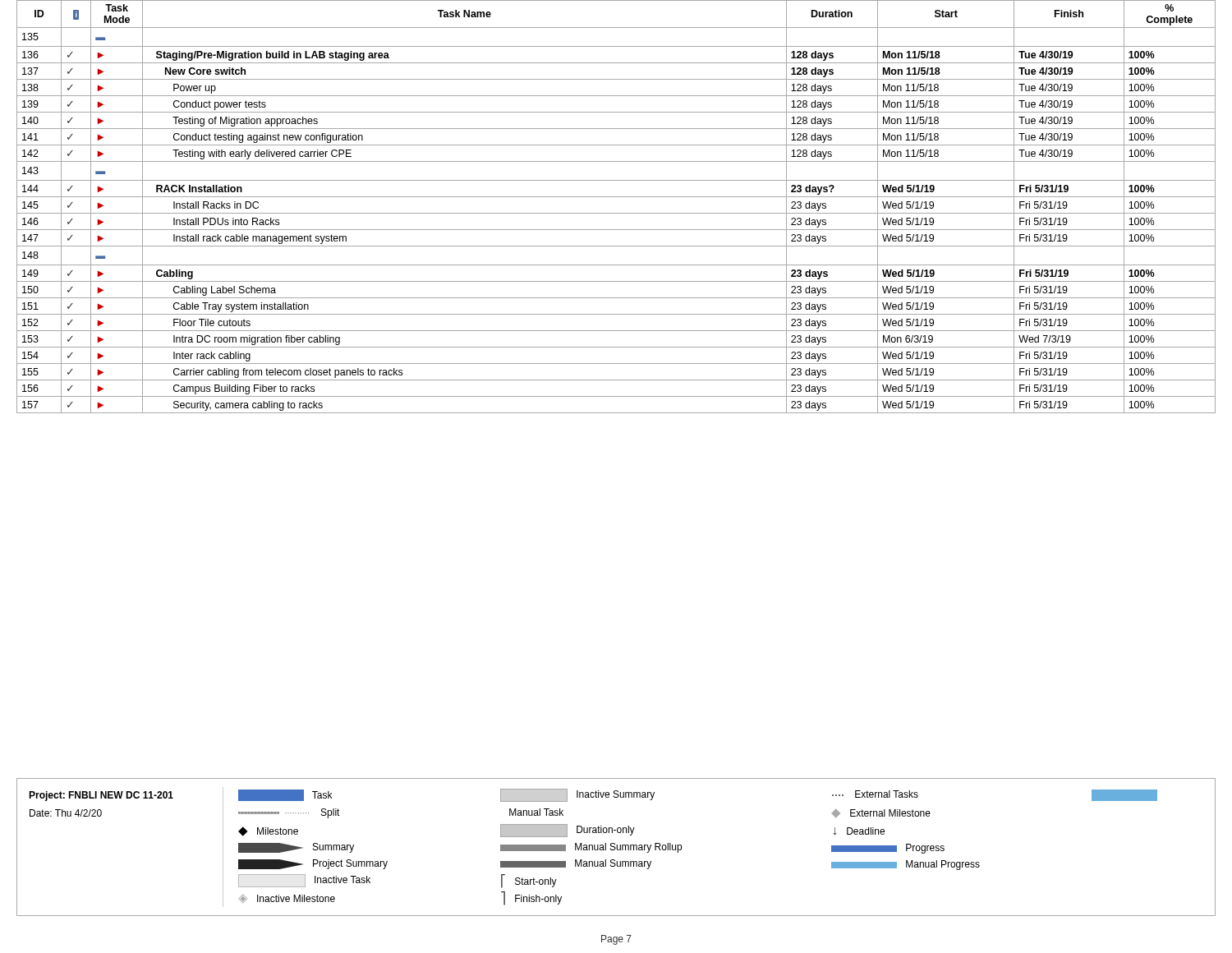Locate the block of text that opens with "Project: FNBLI NEW DC 11-201Date:"
1232x953 pixels.
[101, 804]
